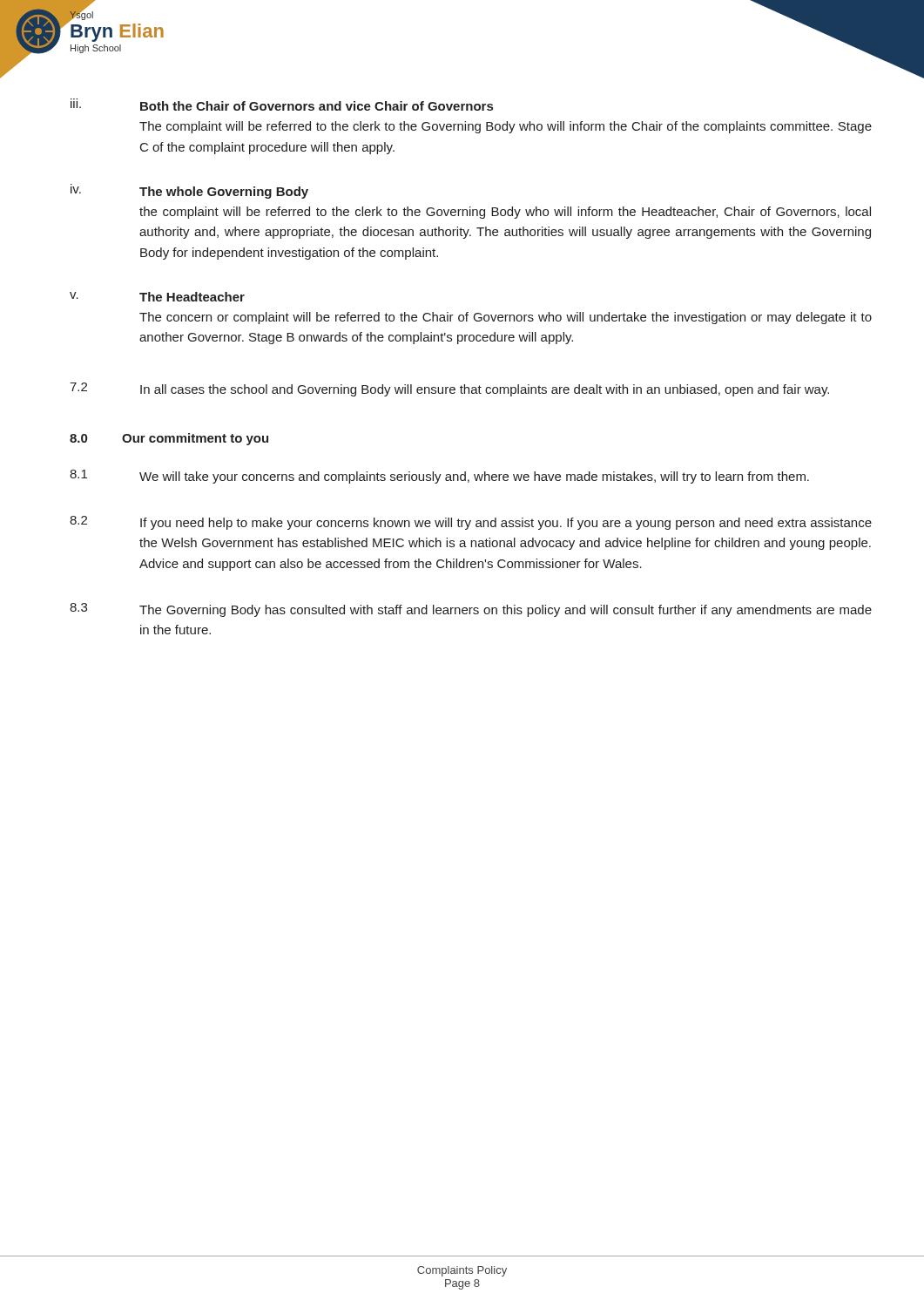Click on the list item with the text "iii. Both the Chair of"

tap(471, 126)
